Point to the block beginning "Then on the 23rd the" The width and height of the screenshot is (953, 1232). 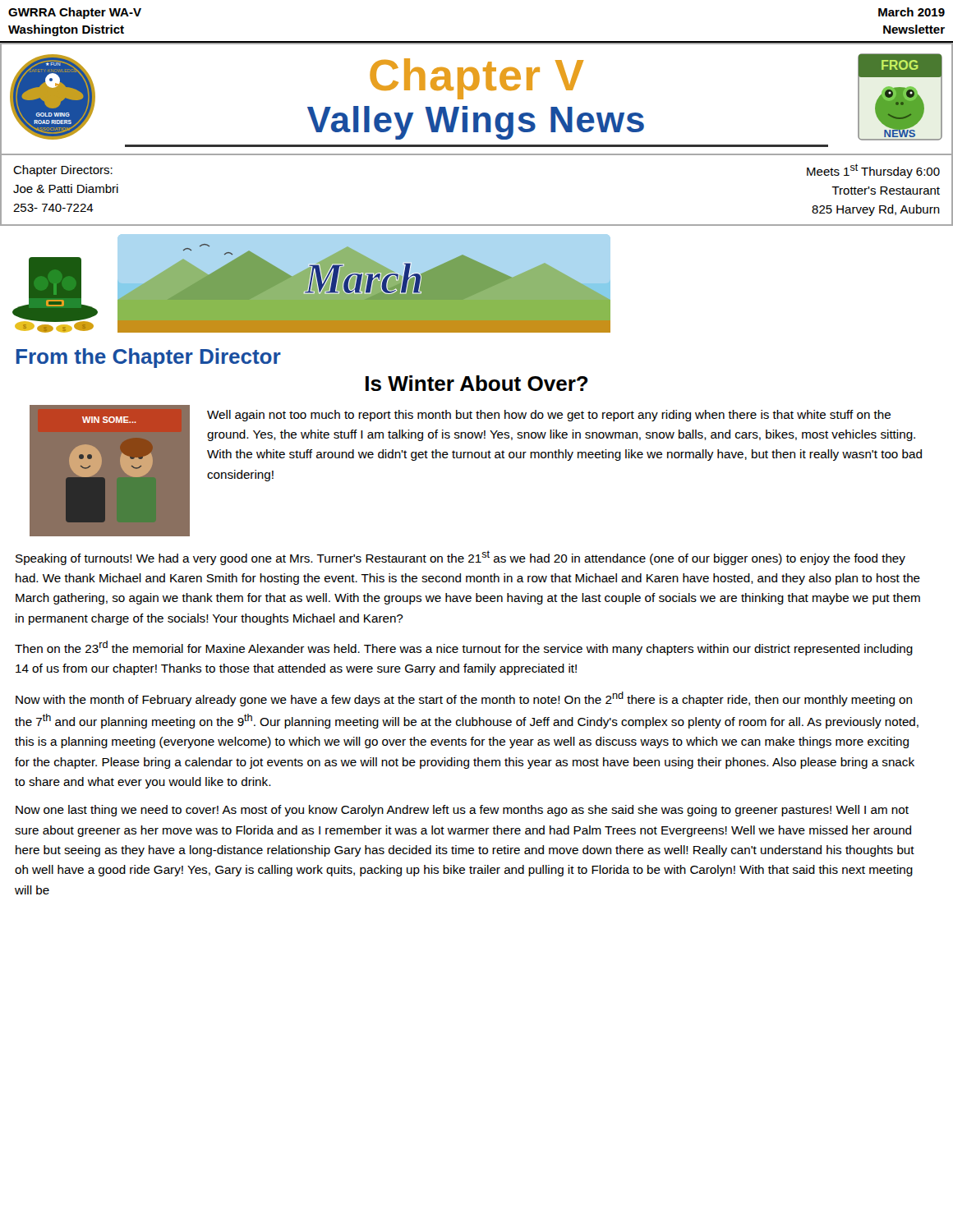tap(464, 657)
